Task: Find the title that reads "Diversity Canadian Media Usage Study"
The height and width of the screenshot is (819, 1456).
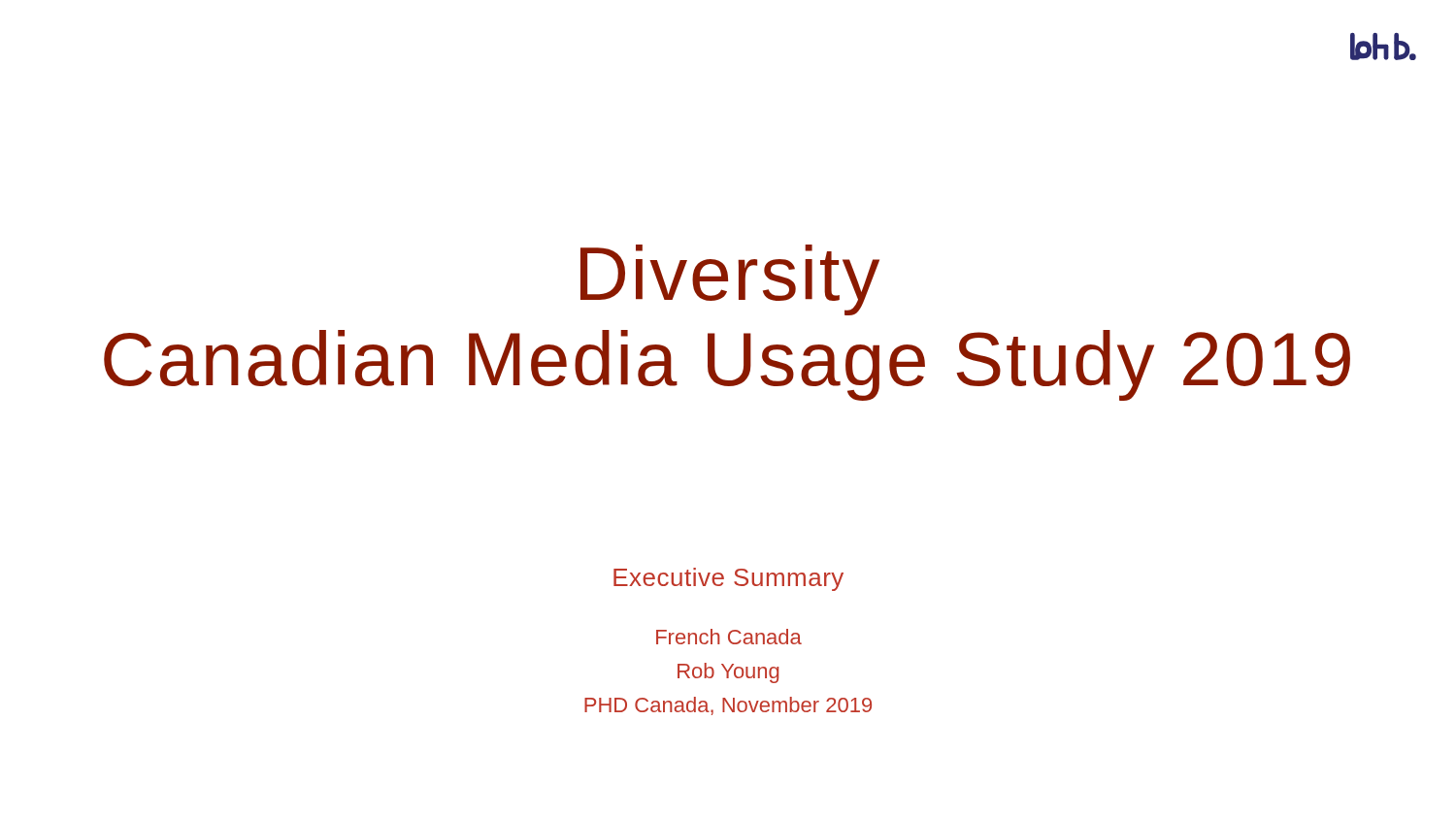Action: (x=728, y=318)
